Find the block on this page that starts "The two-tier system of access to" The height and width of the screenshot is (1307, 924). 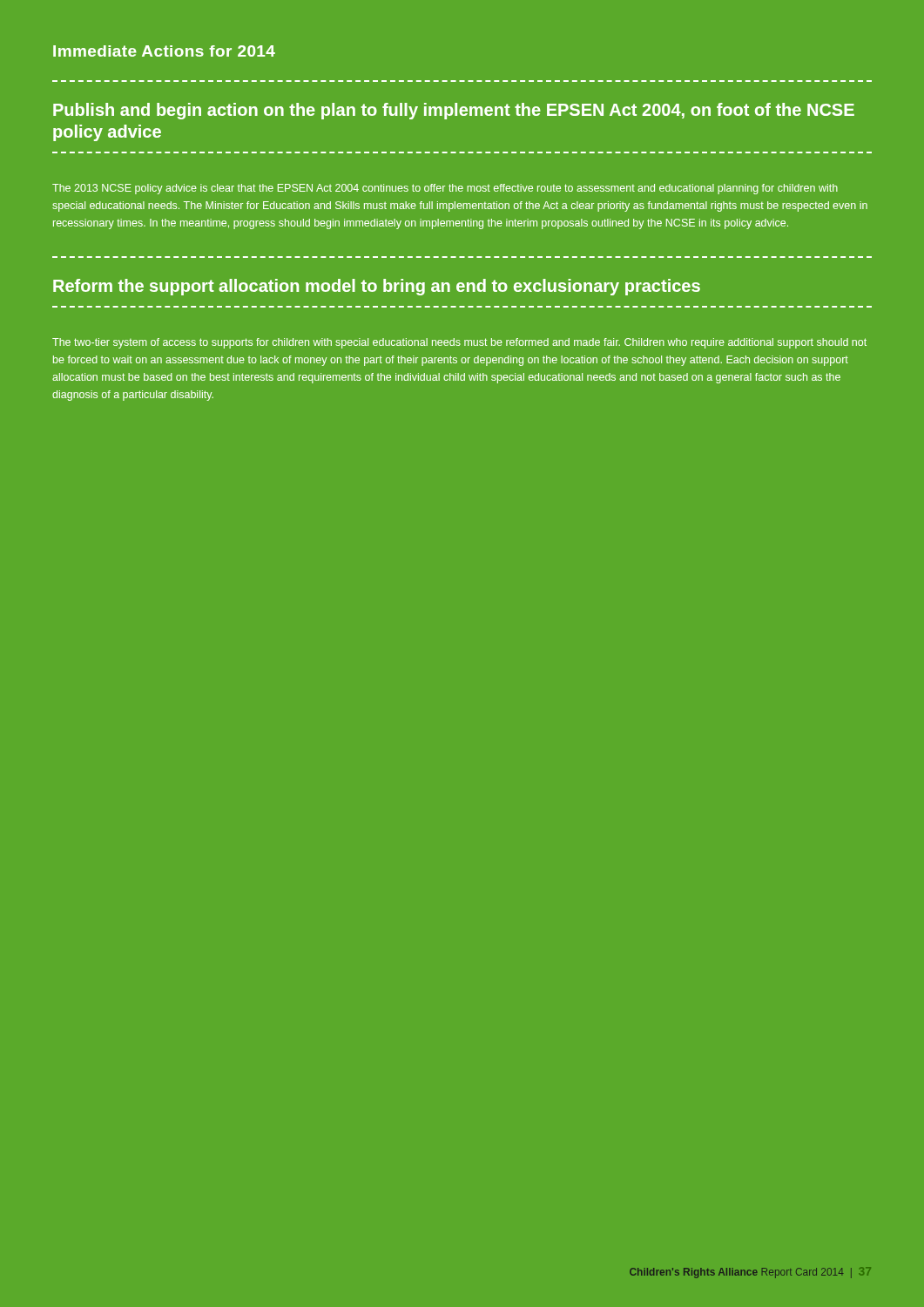462,370
